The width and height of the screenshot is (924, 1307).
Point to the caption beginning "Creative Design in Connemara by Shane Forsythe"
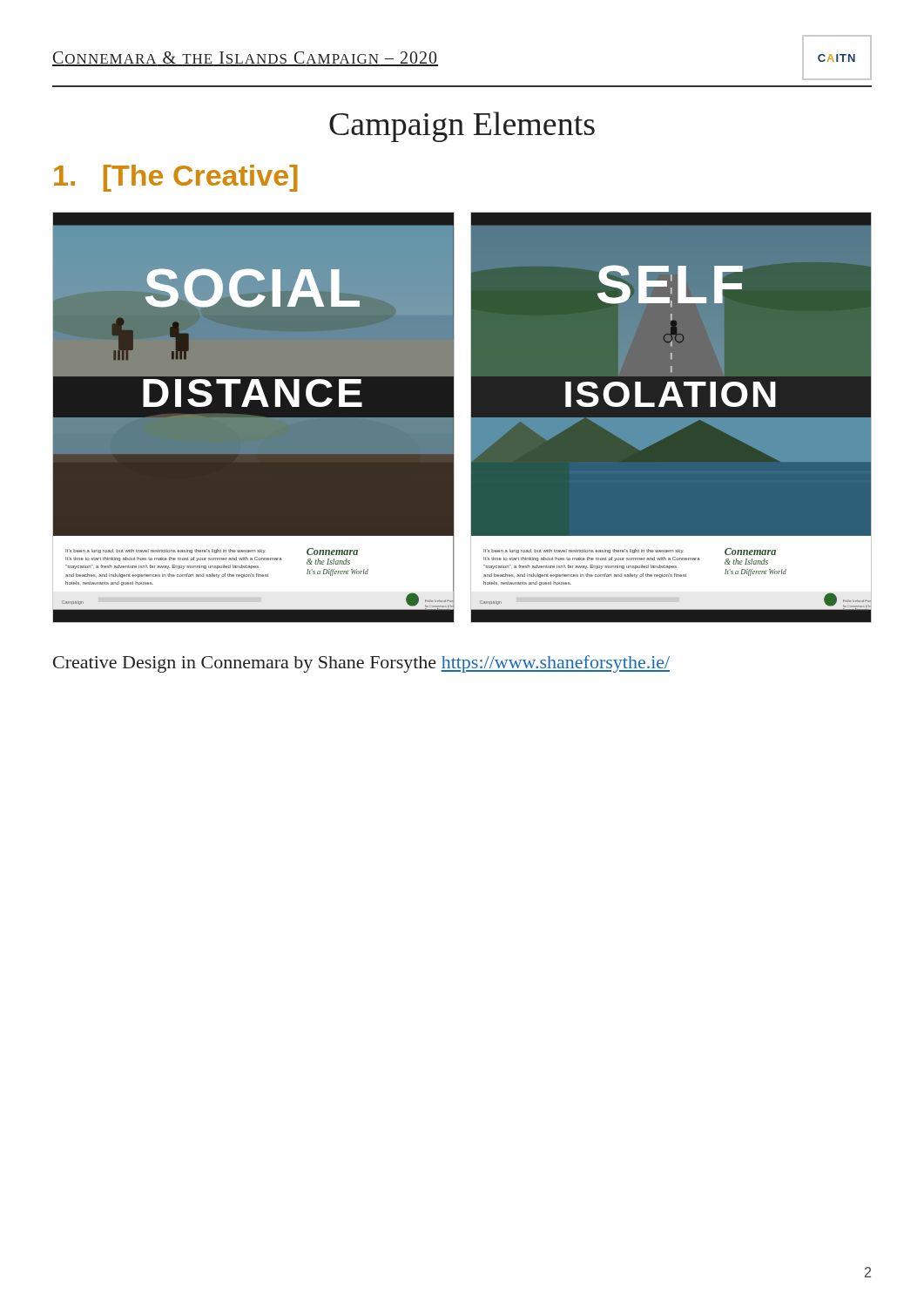(361, 662)
